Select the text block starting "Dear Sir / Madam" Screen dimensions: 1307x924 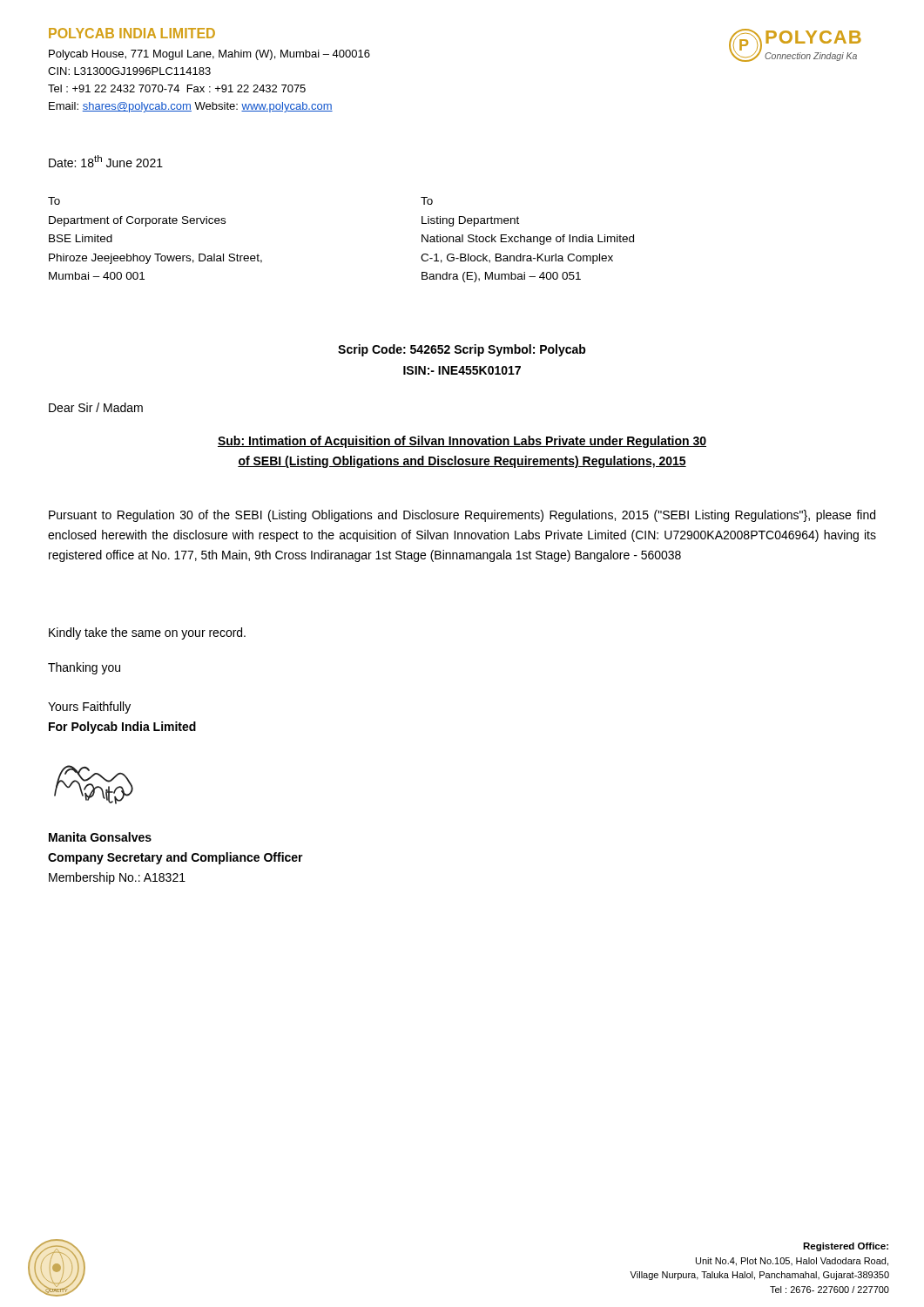96,408
